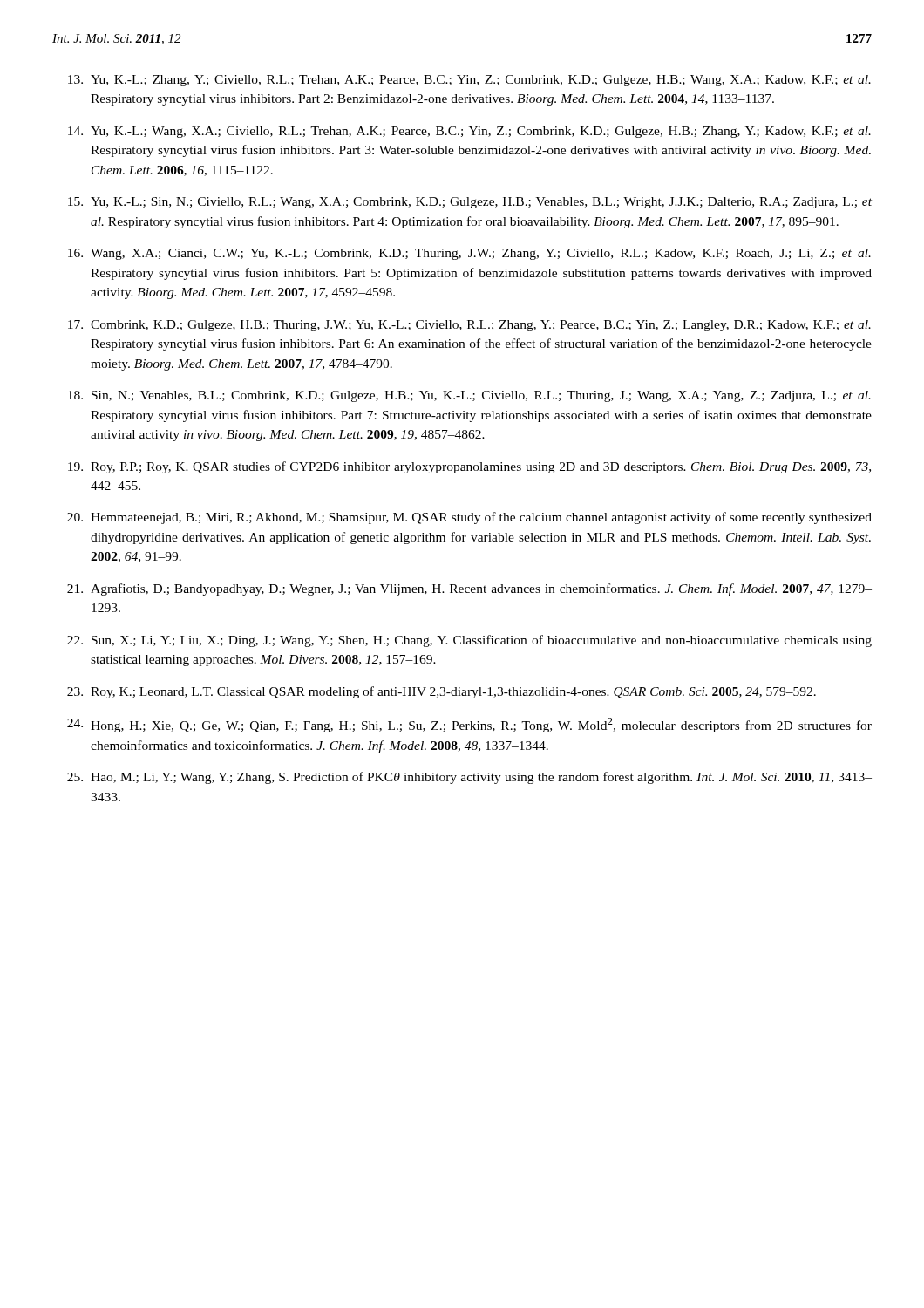Point to the text block starting "21. Agrafiotis, D.; Bandyopadhyay, D.; Wegner, J.;"
Viewport: 924px width, 1308px height.
click(462, 598)
